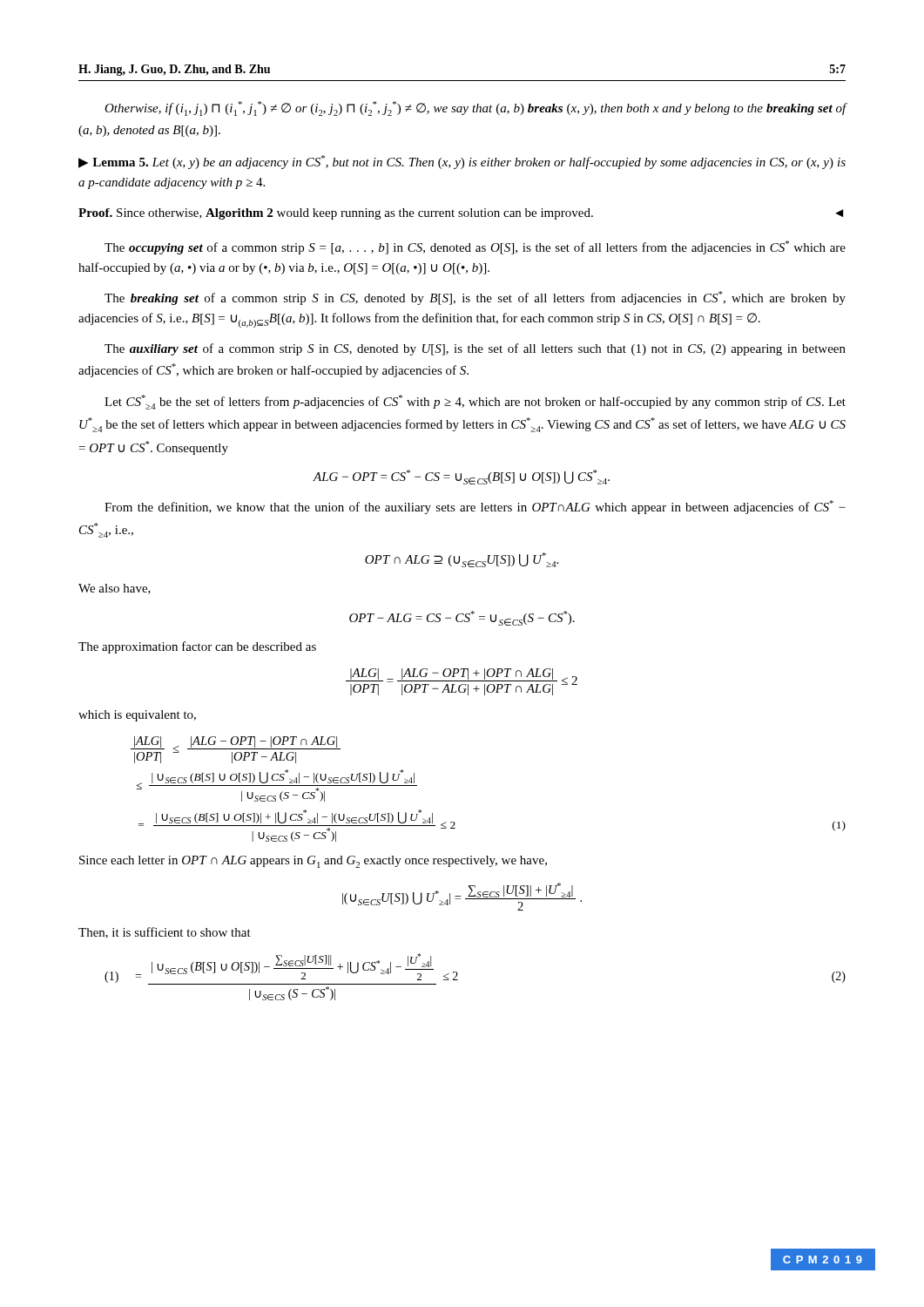Find the block starting "|ALG| |OPT| = |ALG − OPT|"
Image resolution: width=924 pixels, height=1307 pixels.
(462, 681)
